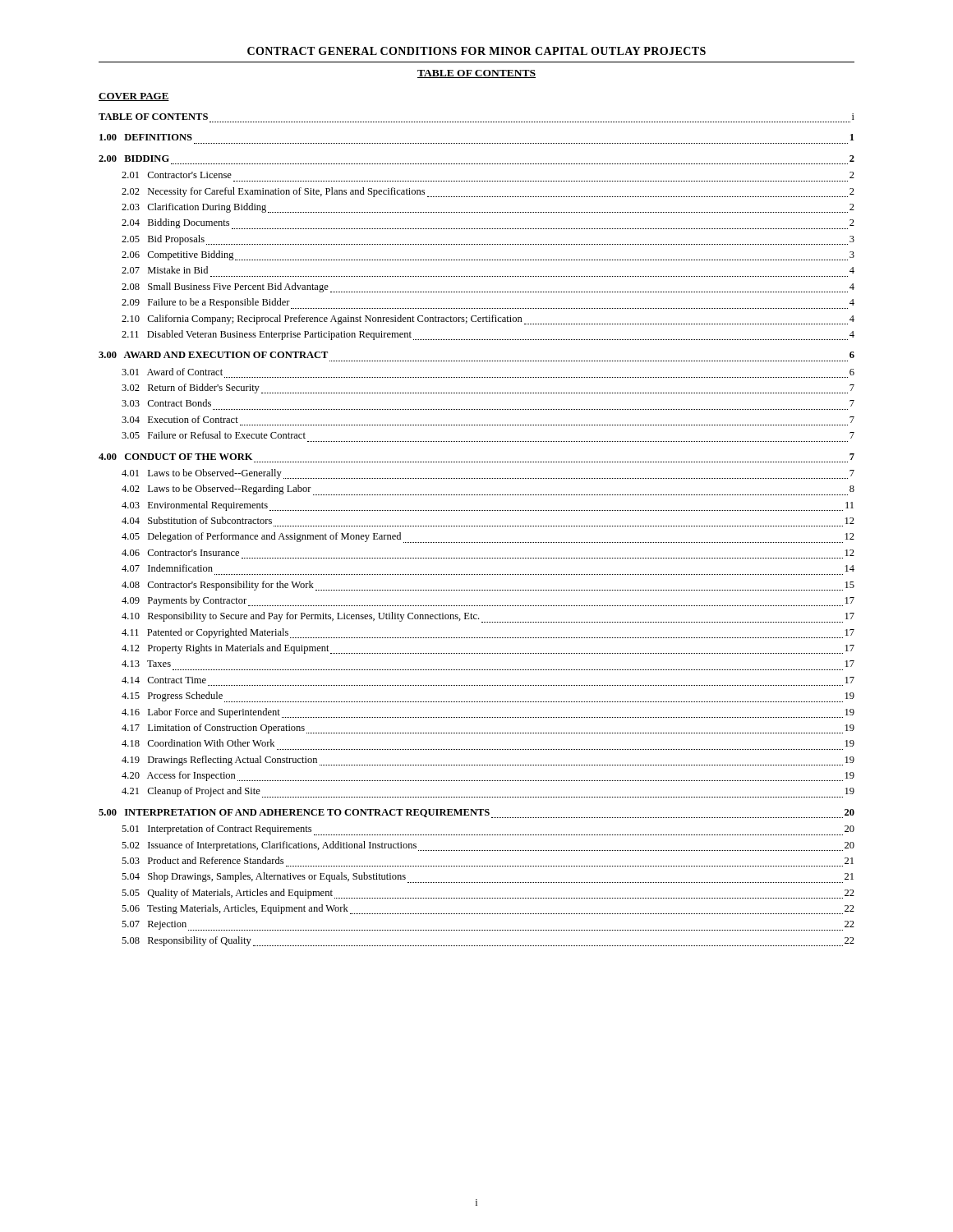Point to the block starting "4.20 Access for Inspection 19"
The height and width of the screenshot is (1232, 953).
(x=476, y=776)
